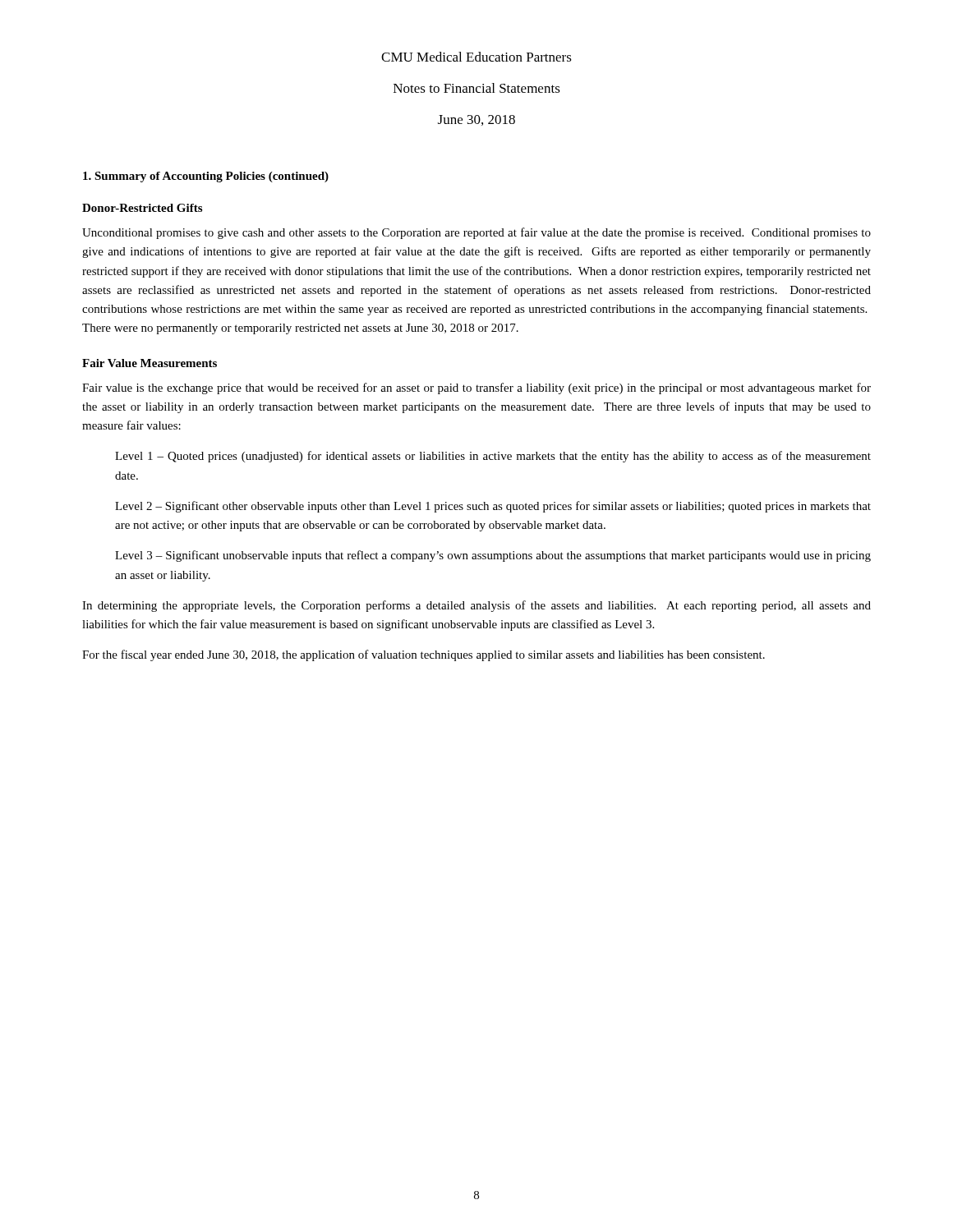Point to the block beginning "For the fiscal year ended June"

[424, 655]
